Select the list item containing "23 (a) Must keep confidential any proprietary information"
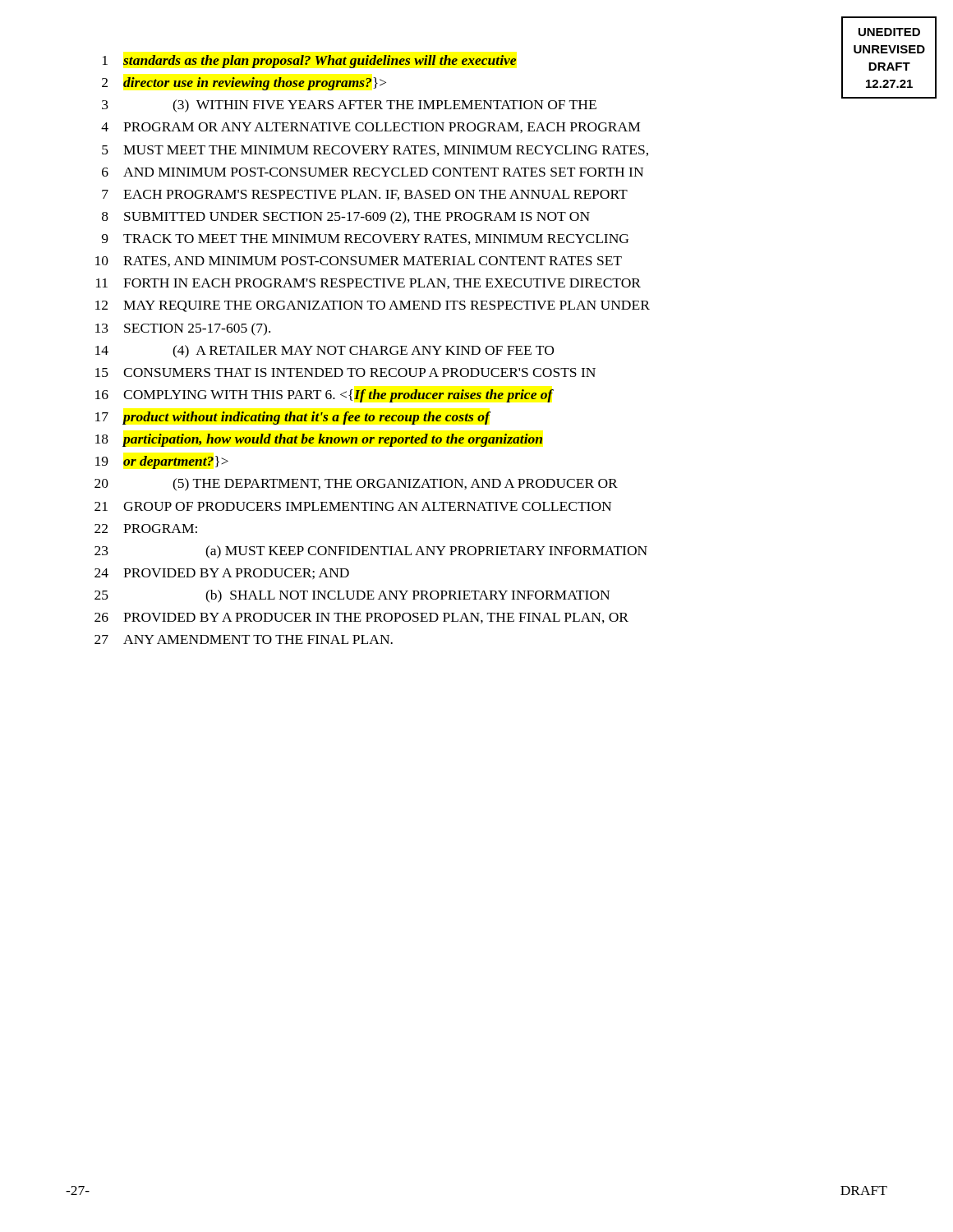 click(x=476, y=551)
